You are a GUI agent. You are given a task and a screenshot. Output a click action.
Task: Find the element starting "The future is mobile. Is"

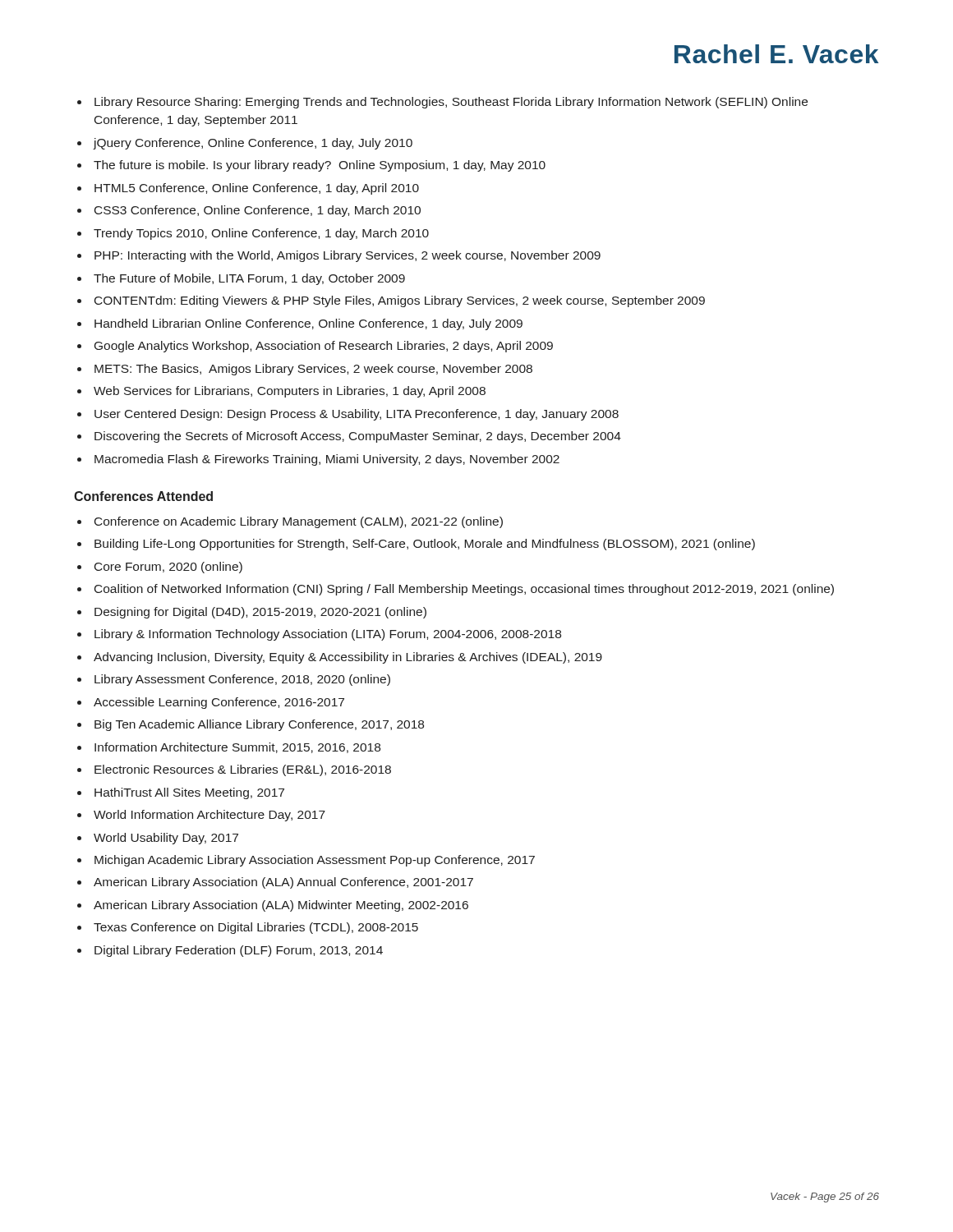coord(320,165)
